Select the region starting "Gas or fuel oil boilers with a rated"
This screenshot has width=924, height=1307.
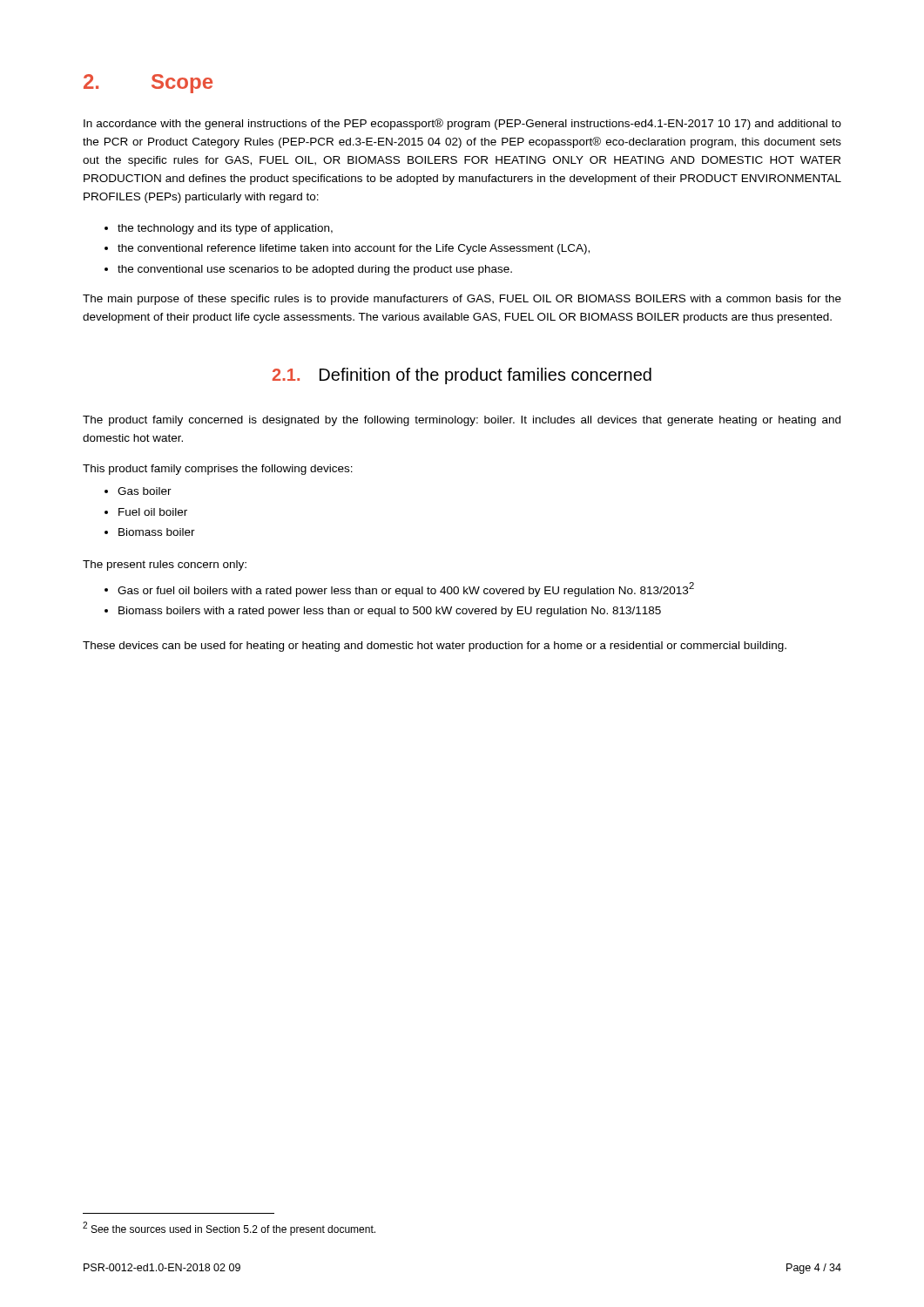tap(462, 588)
